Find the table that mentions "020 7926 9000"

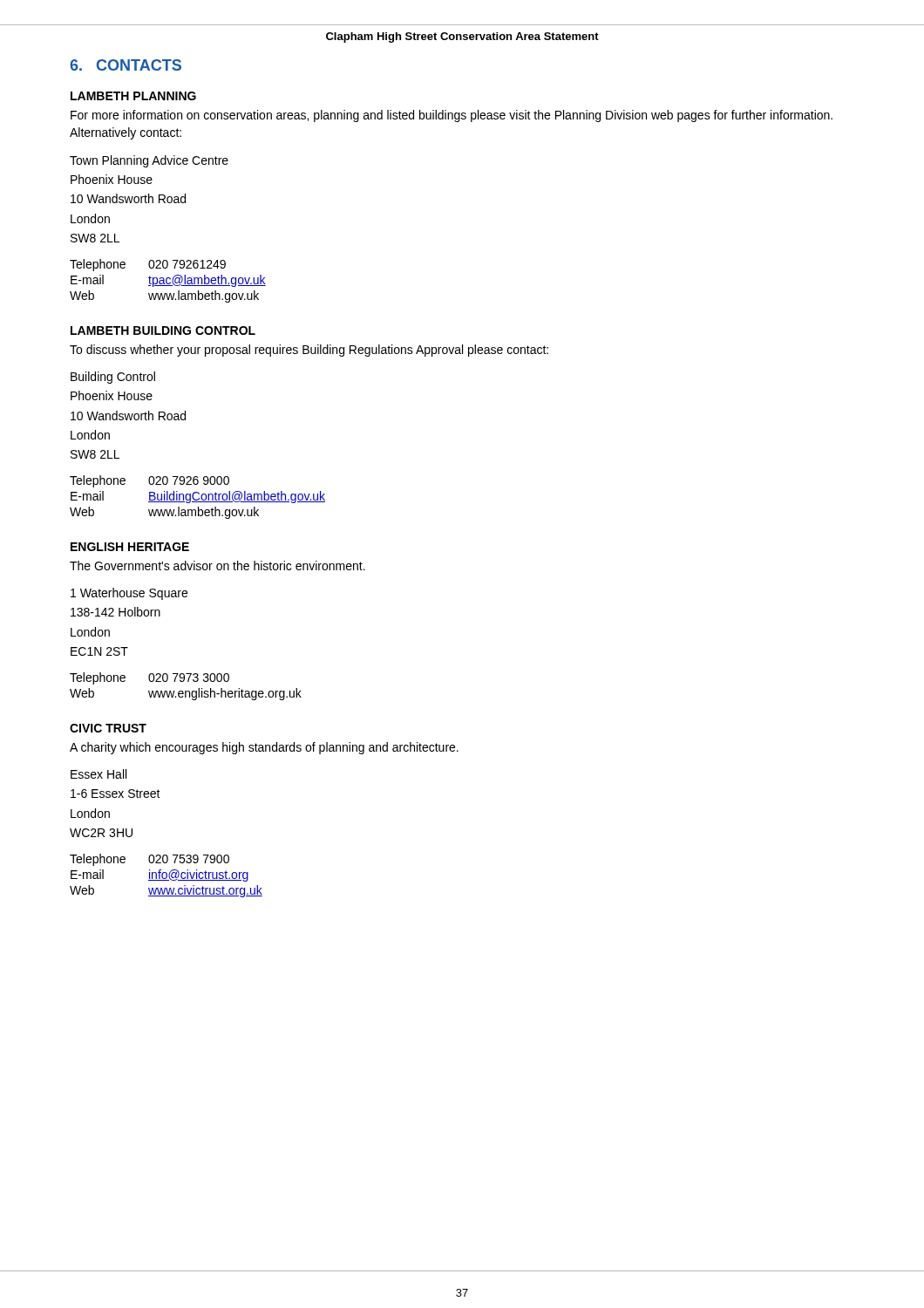[462, 497]
